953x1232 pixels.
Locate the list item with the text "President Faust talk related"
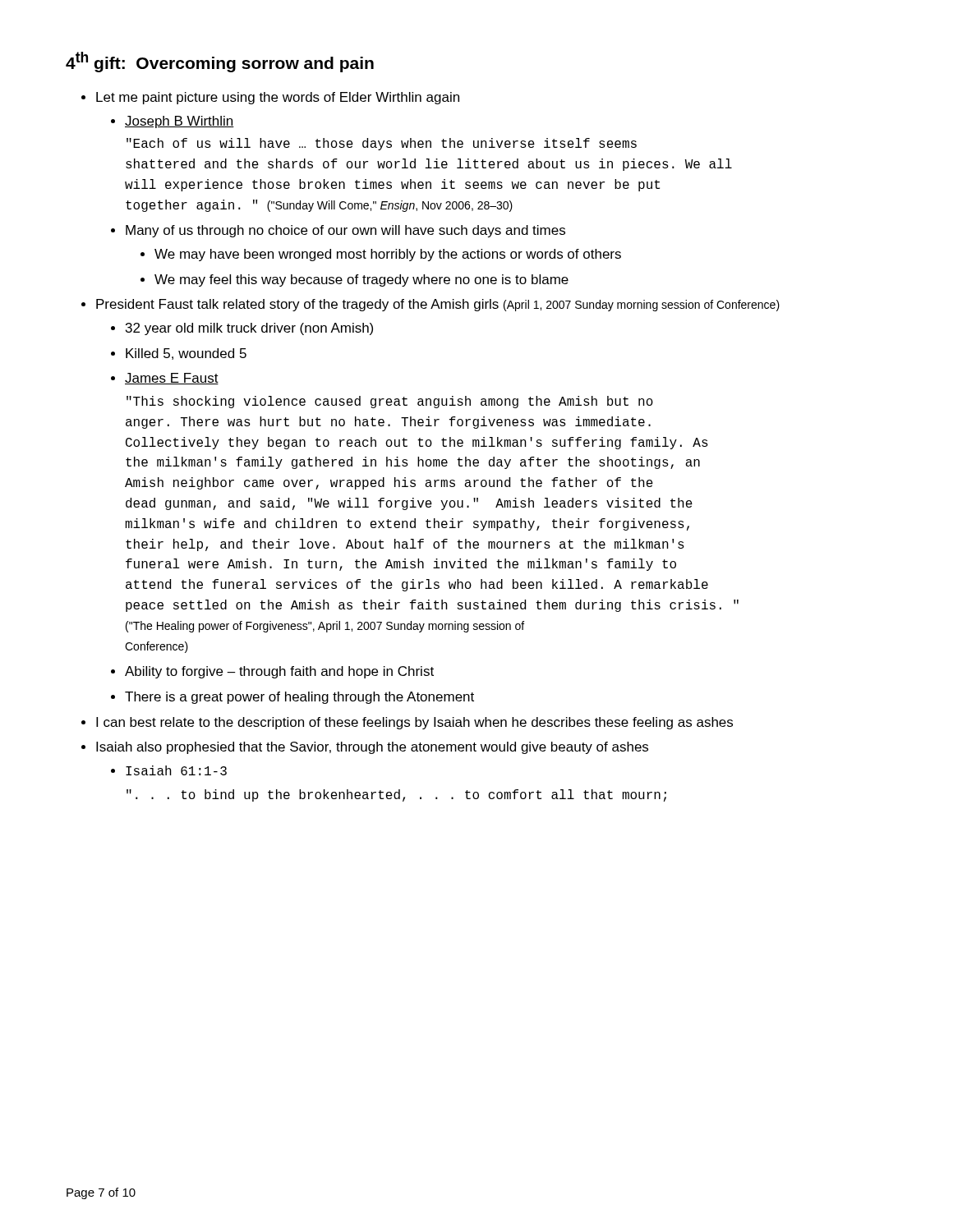(x=491, y=502)
